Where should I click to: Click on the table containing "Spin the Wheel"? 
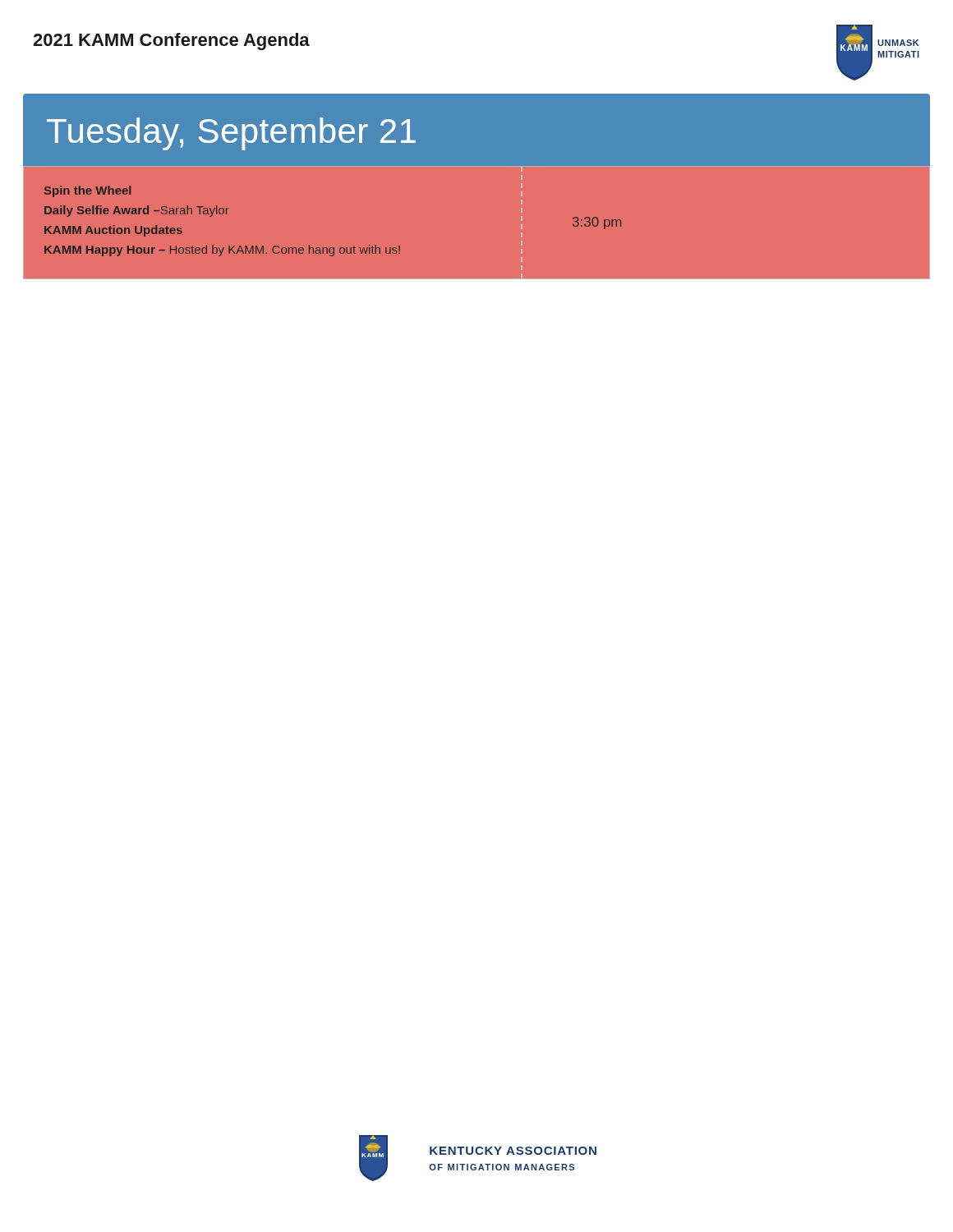click(x=476, y=223)
